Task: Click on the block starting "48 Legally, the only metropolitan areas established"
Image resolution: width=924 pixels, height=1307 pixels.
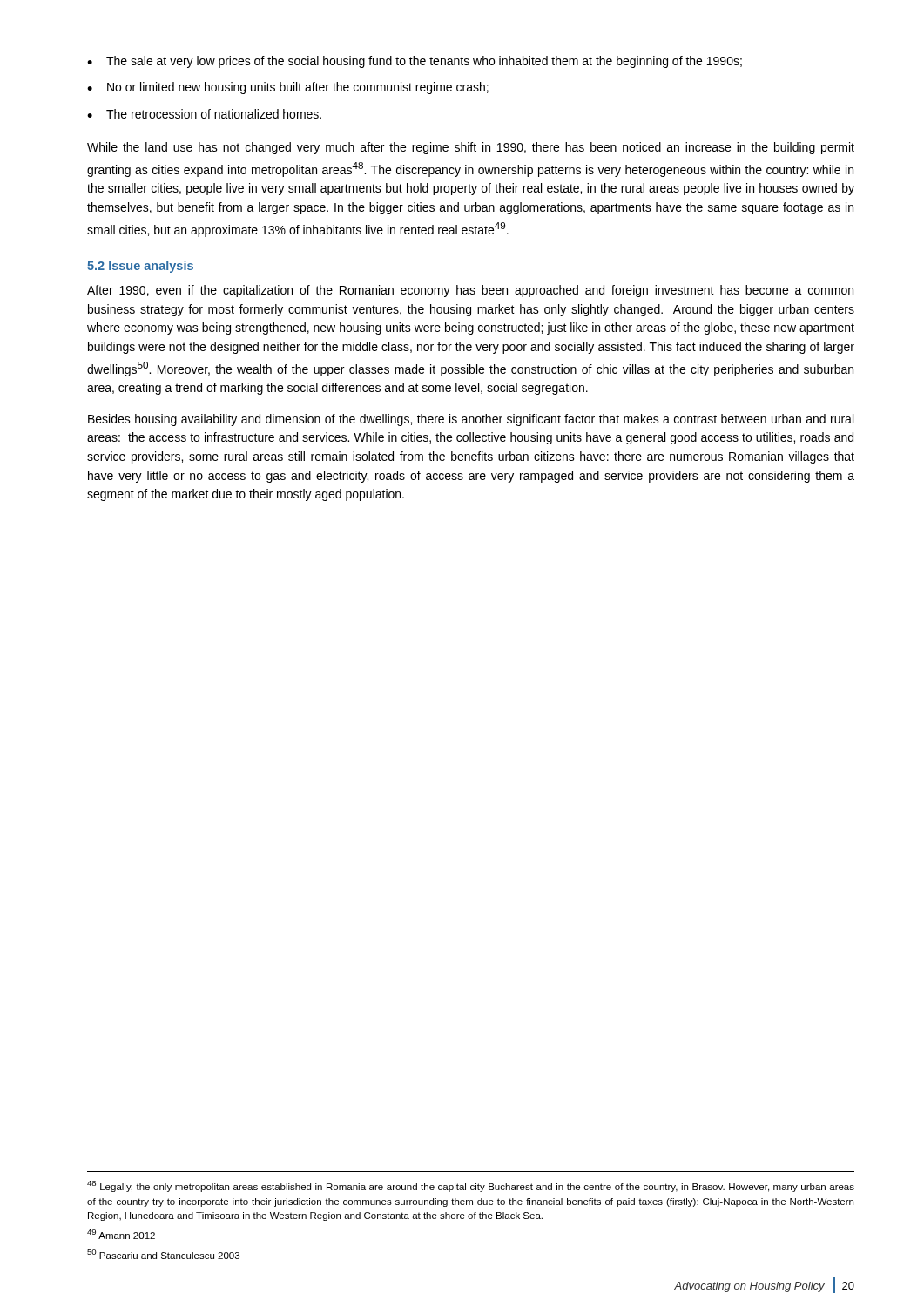Action: (x=471, y=1200)
